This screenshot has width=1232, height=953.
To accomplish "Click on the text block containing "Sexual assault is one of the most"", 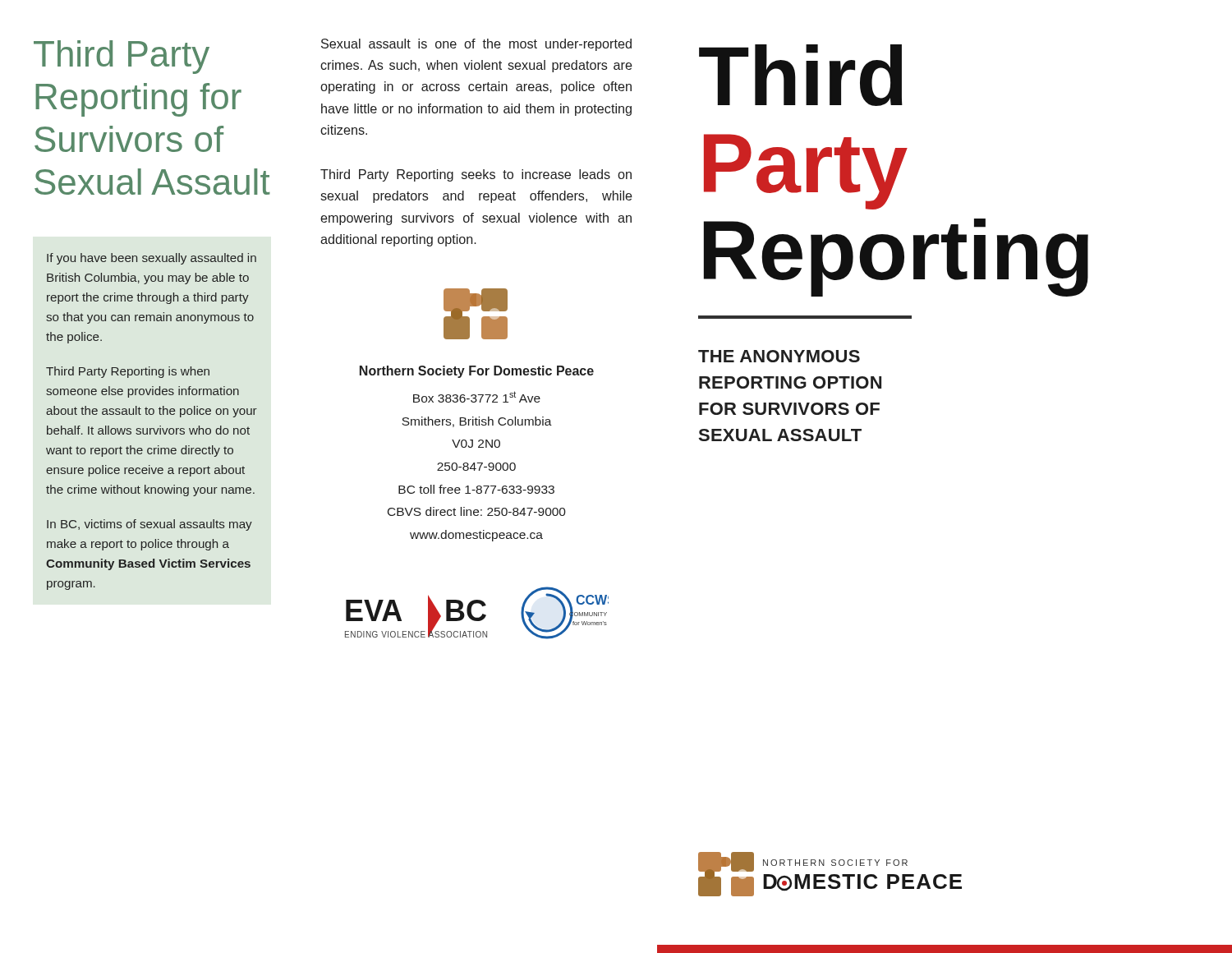I will (476, 87).
